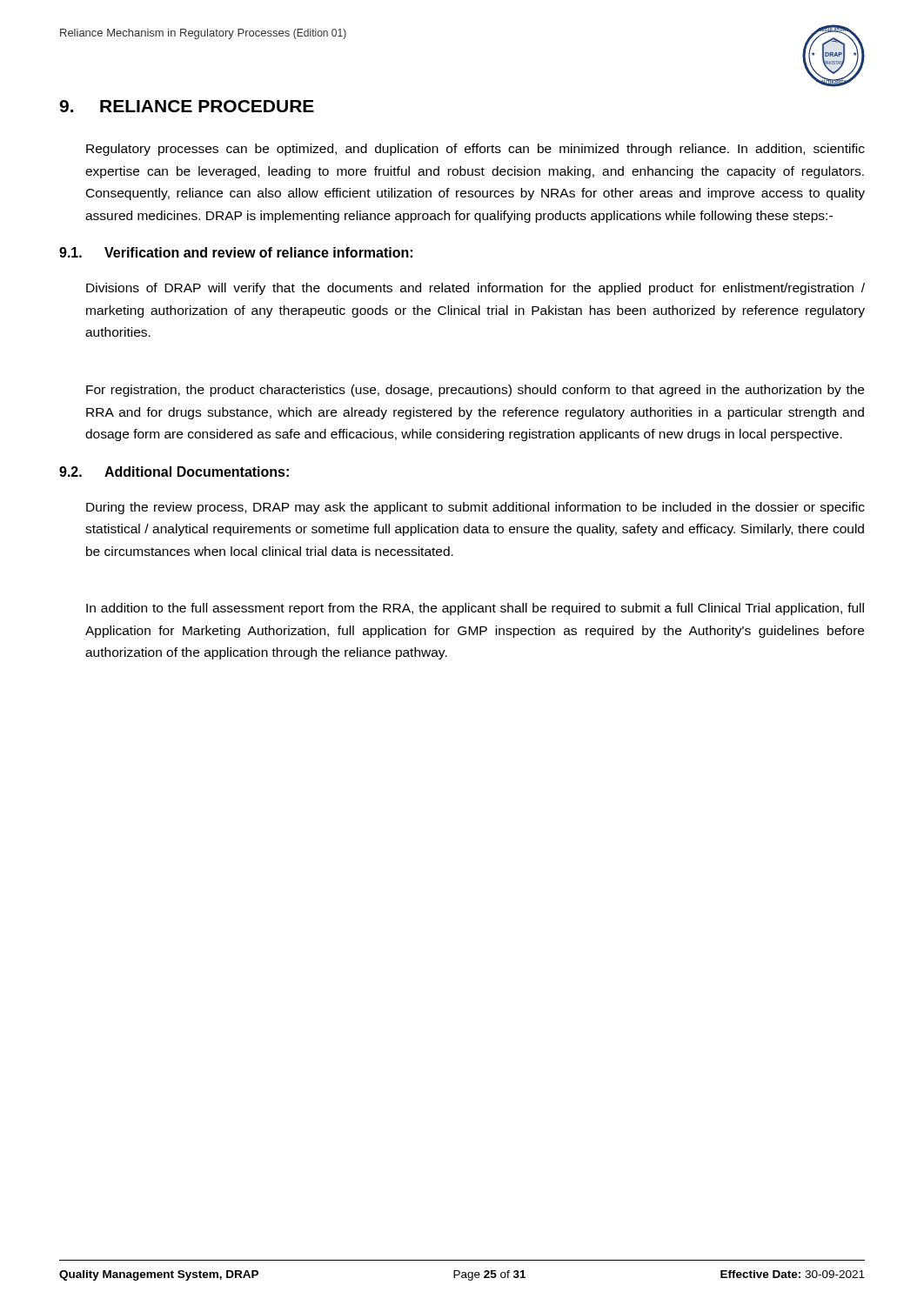Screen dimensions: 1305x924
Task: Point to the region starting "For registration, the product characteristics (use, dosage, precautions)"
Action: 475,411
